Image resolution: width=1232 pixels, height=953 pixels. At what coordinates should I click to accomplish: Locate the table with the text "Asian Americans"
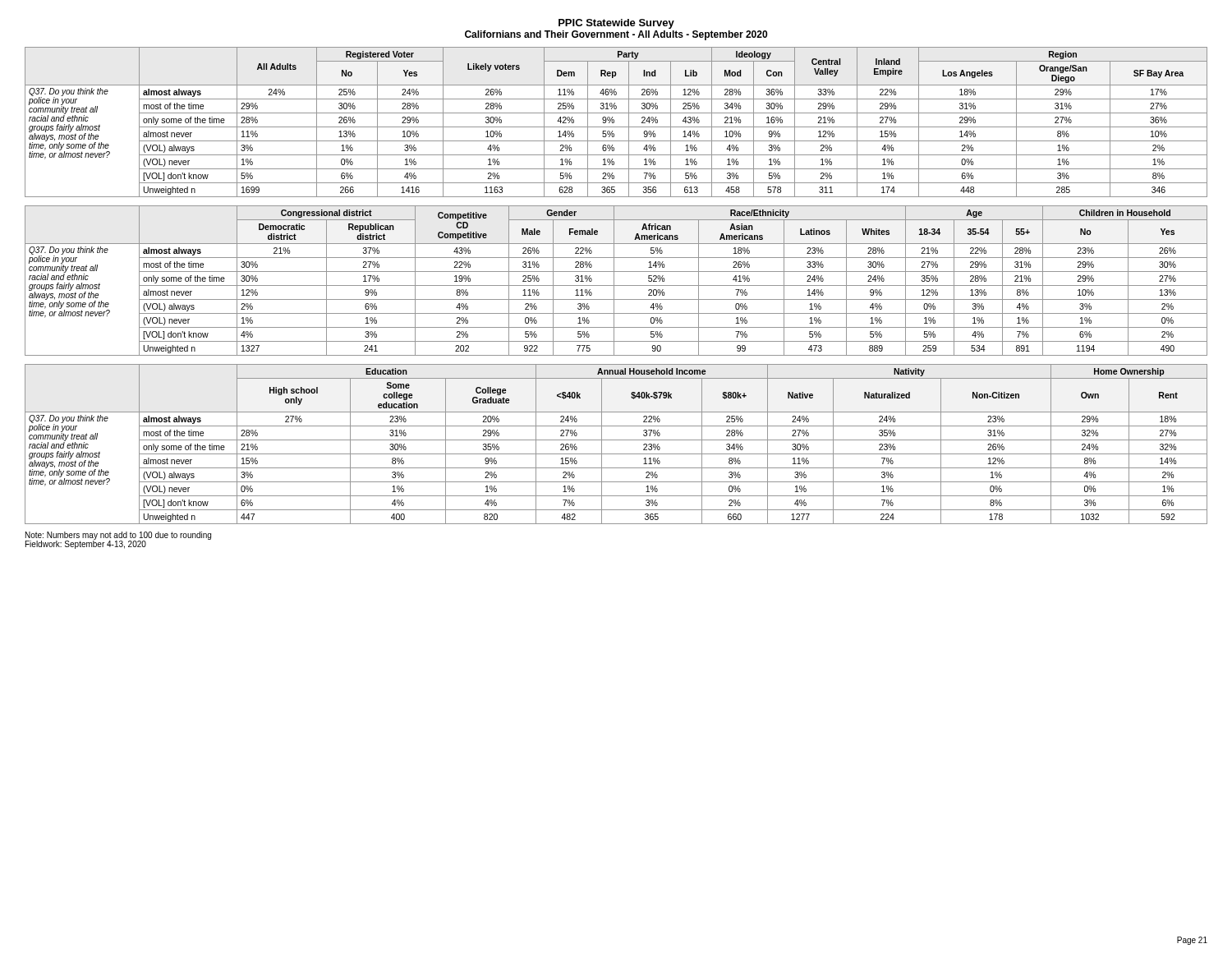pyautogui.click(x=616, y=281)
